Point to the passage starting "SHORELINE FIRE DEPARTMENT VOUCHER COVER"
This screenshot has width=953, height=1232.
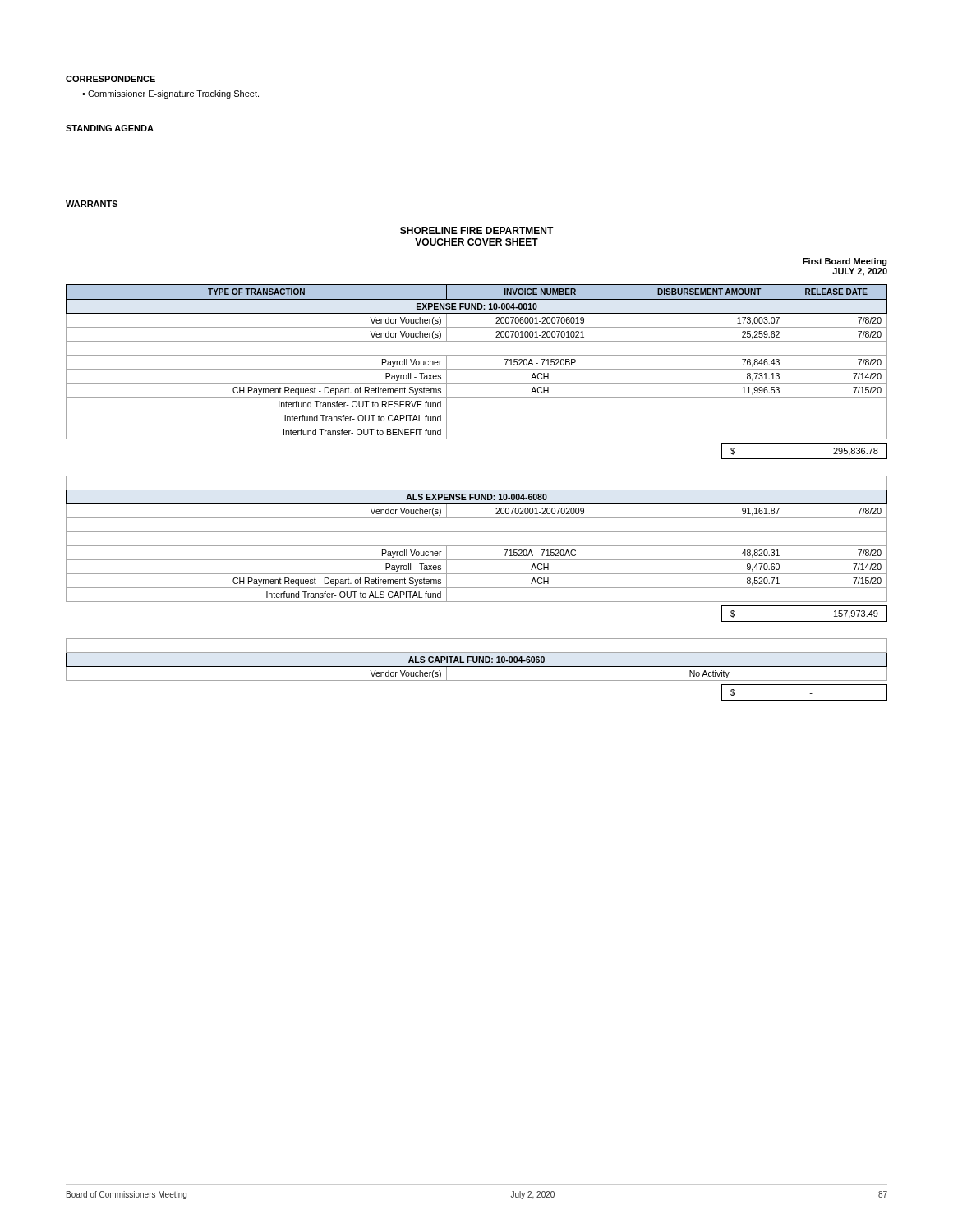(x=476, y=237)
